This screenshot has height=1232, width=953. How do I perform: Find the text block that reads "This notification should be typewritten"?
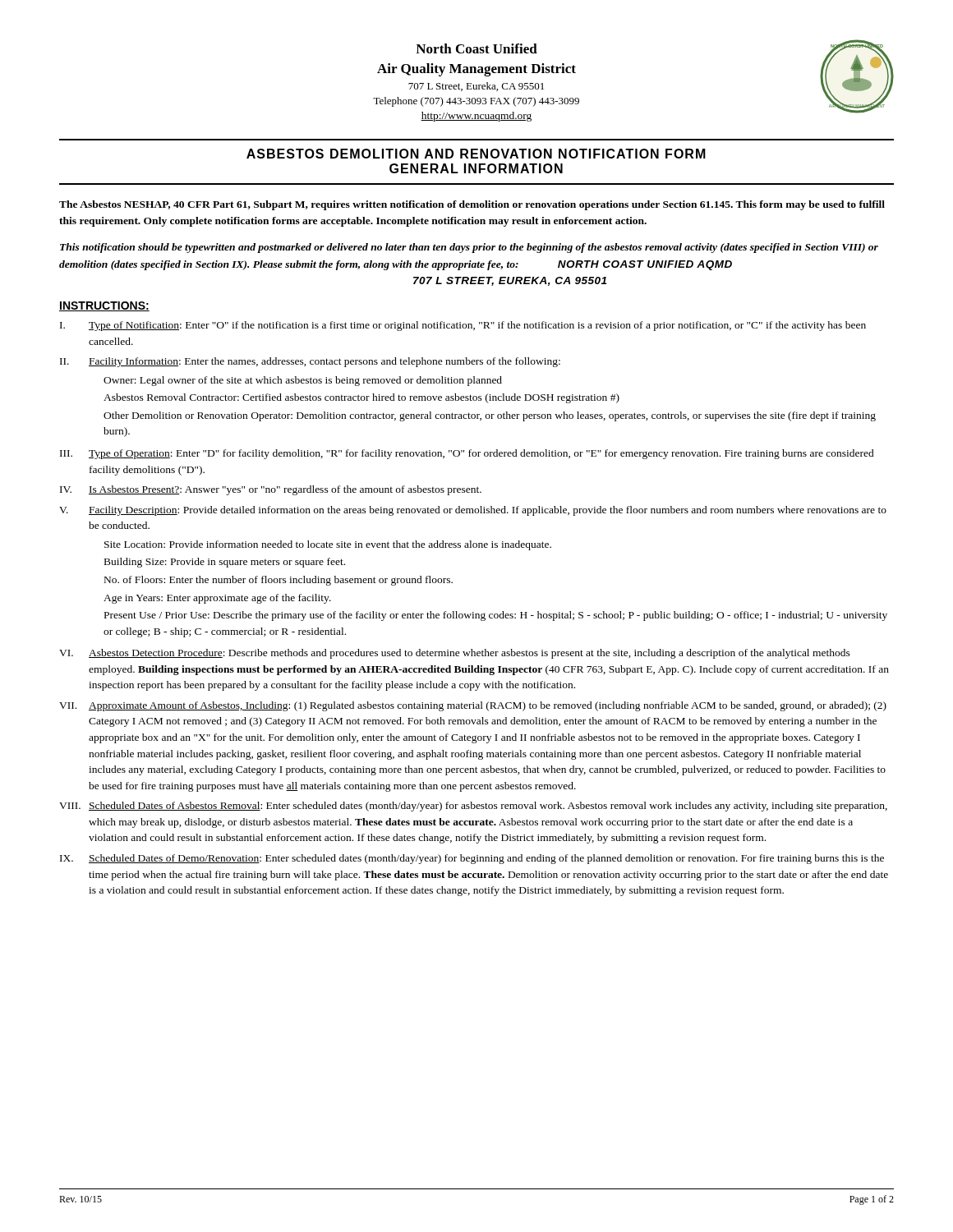(469, 265)
